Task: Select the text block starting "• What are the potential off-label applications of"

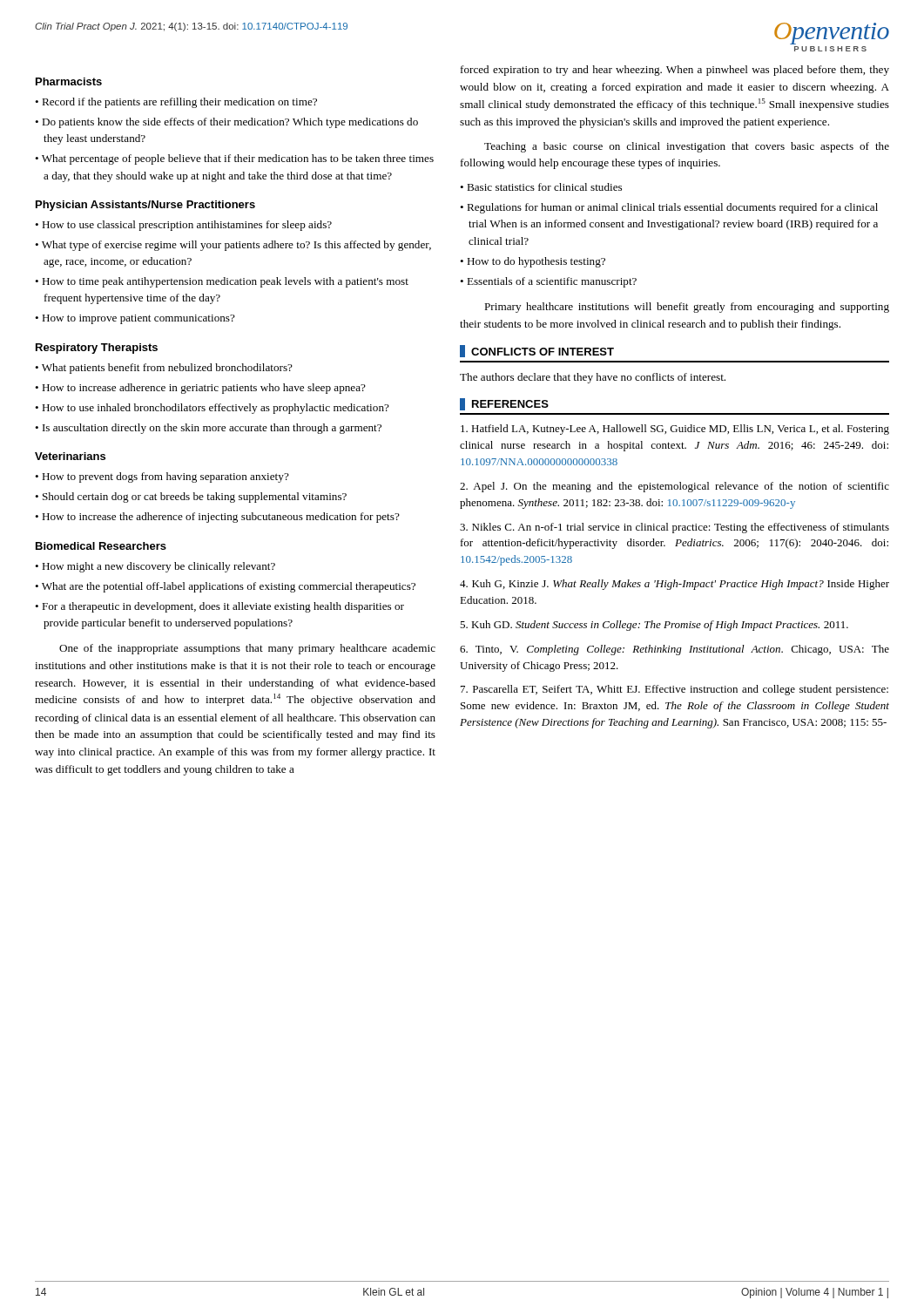Action: click(x=225, y=586)
